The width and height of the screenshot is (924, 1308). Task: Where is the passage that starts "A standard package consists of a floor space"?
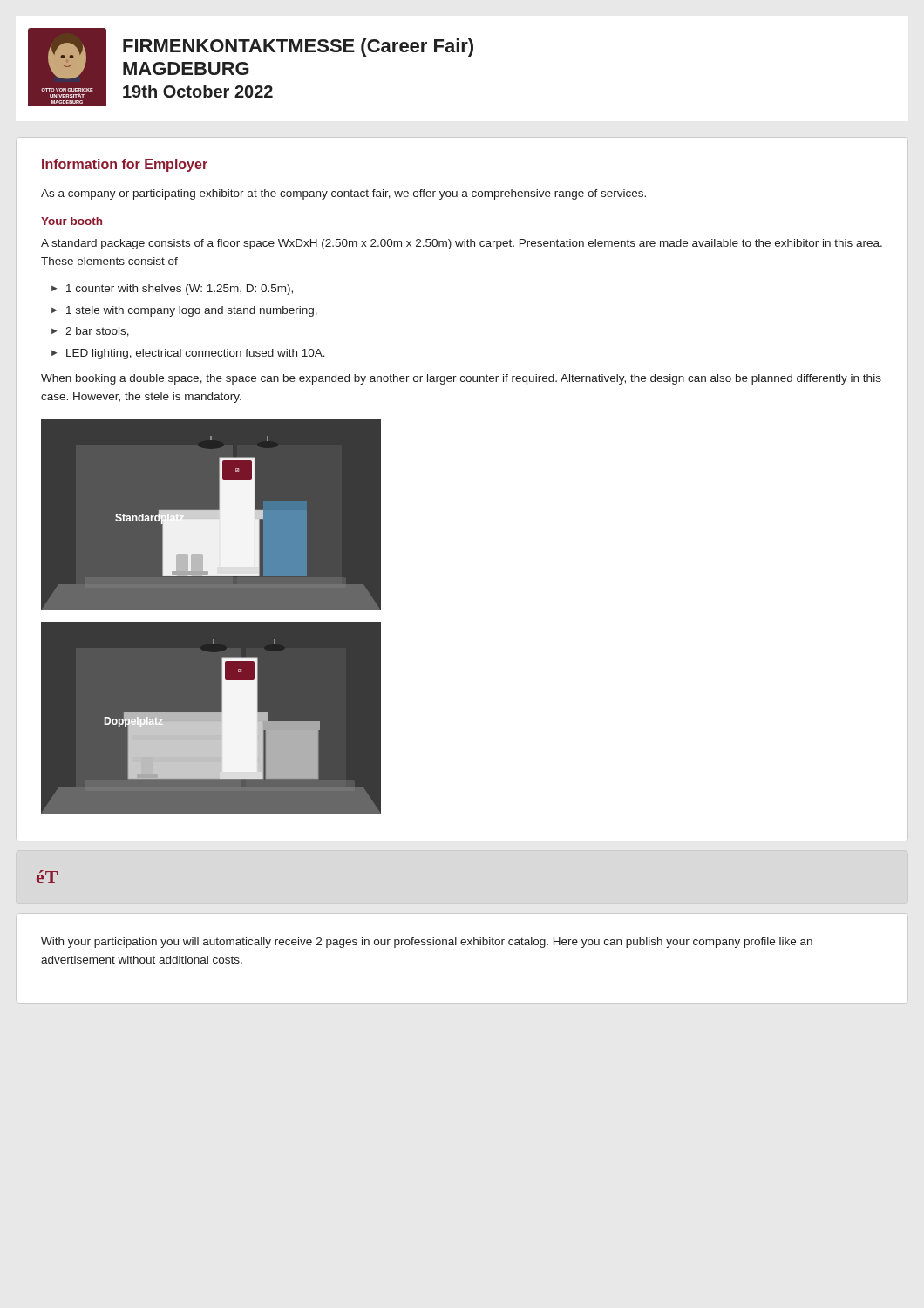[462, 252]
